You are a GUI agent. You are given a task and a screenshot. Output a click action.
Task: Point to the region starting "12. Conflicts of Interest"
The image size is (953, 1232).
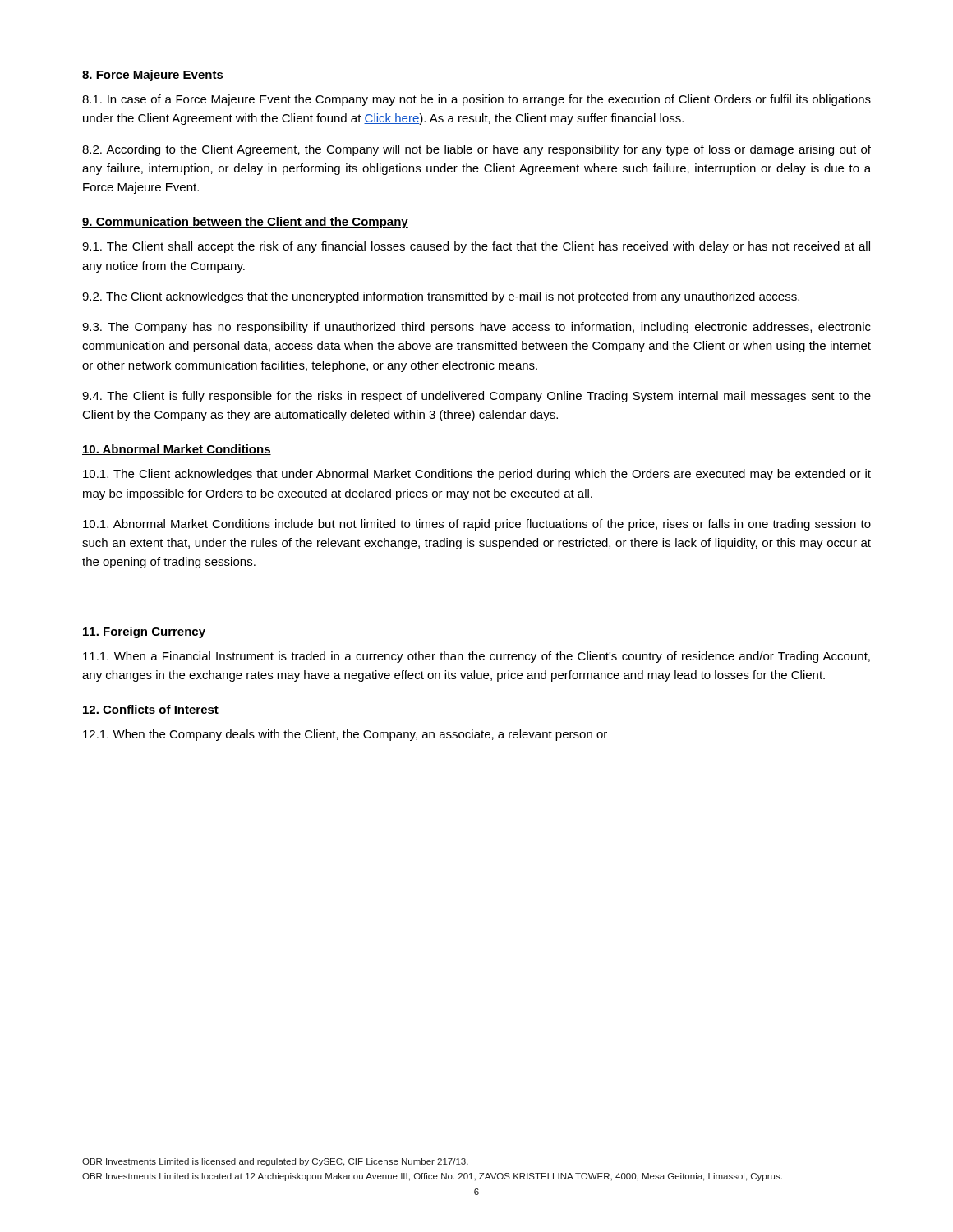click(150, 709)
